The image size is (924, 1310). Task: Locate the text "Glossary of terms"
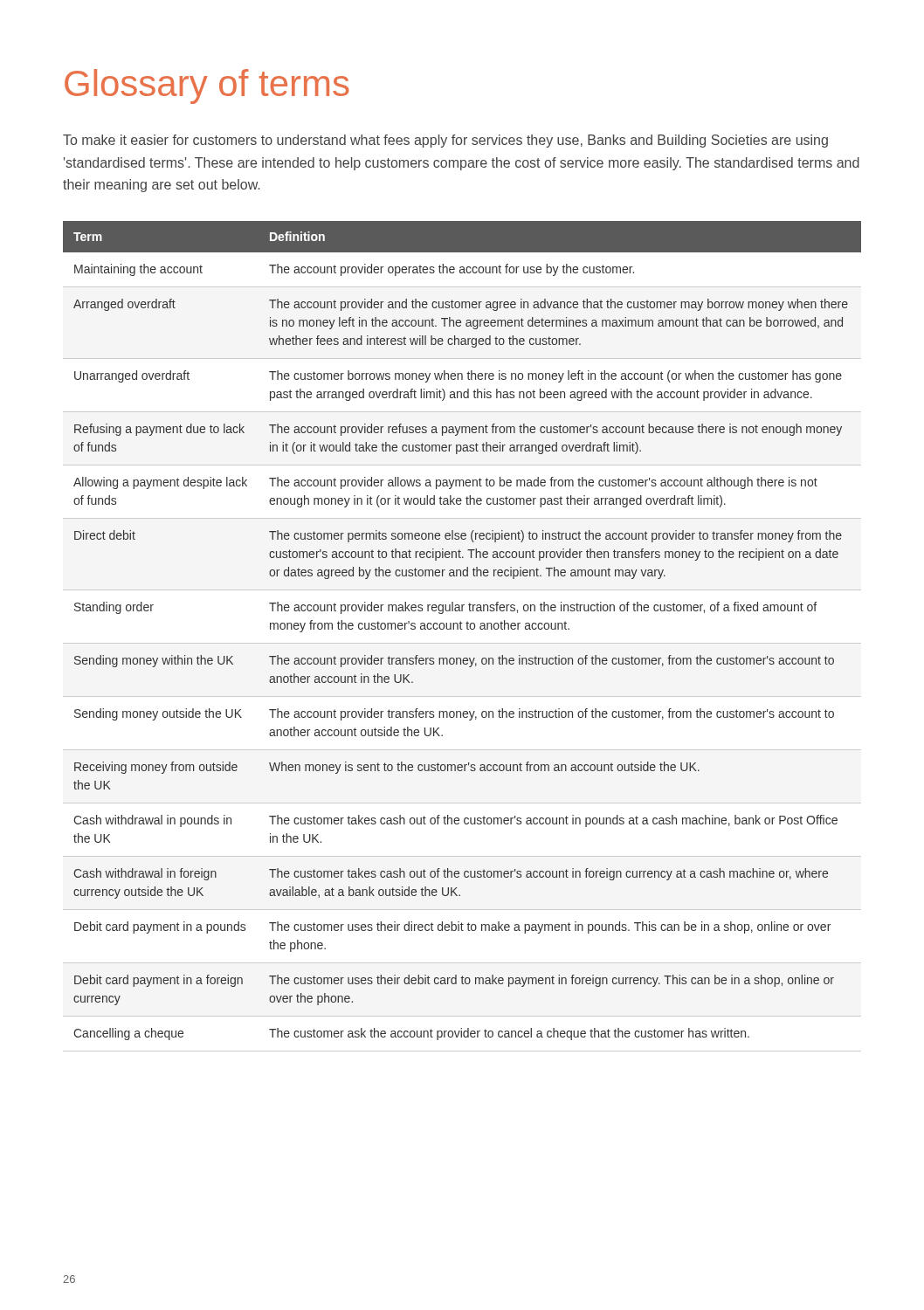207,86
